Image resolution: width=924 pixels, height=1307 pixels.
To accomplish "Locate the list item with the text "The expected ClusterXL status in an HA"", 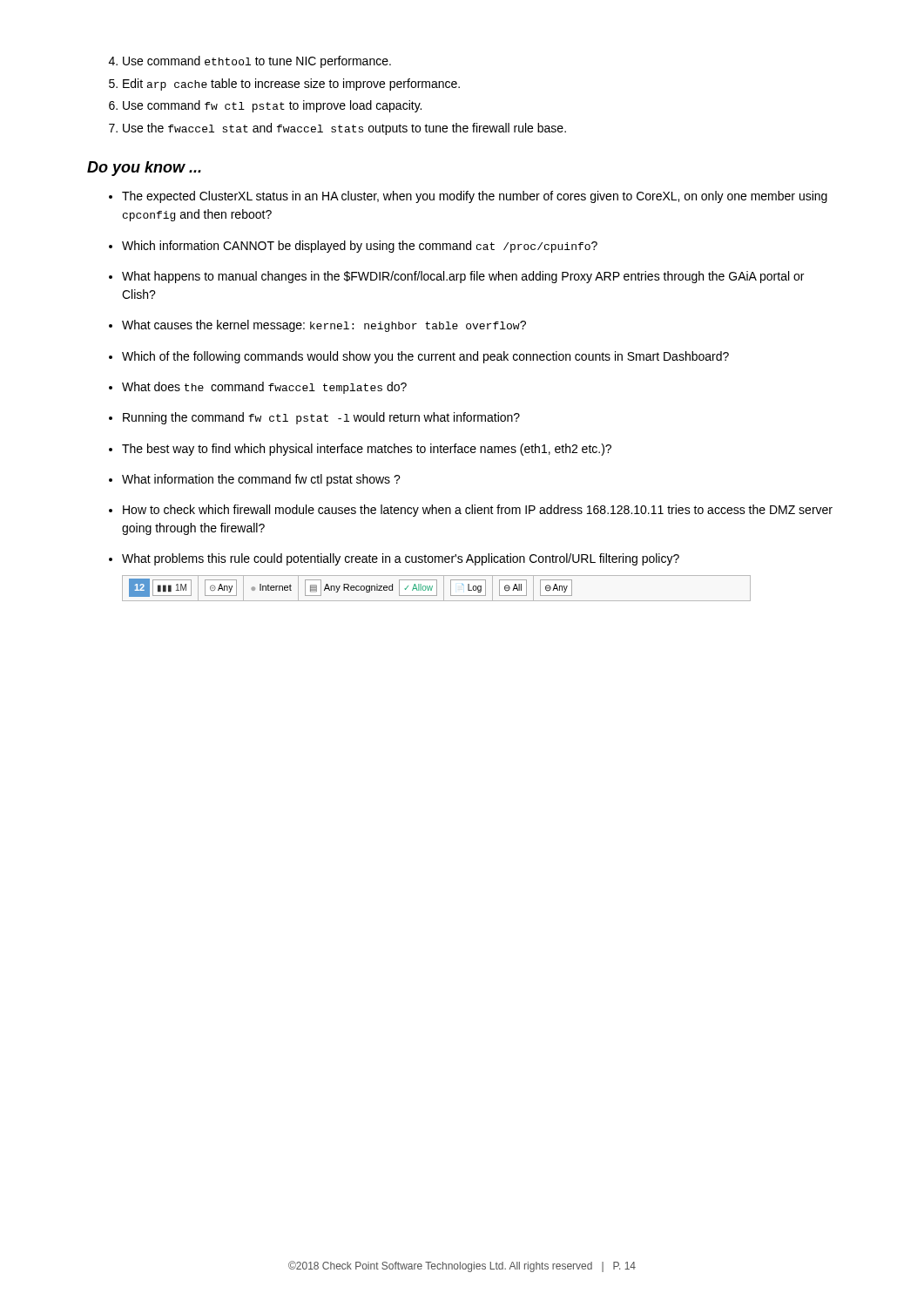I will [x=479, y=206].
